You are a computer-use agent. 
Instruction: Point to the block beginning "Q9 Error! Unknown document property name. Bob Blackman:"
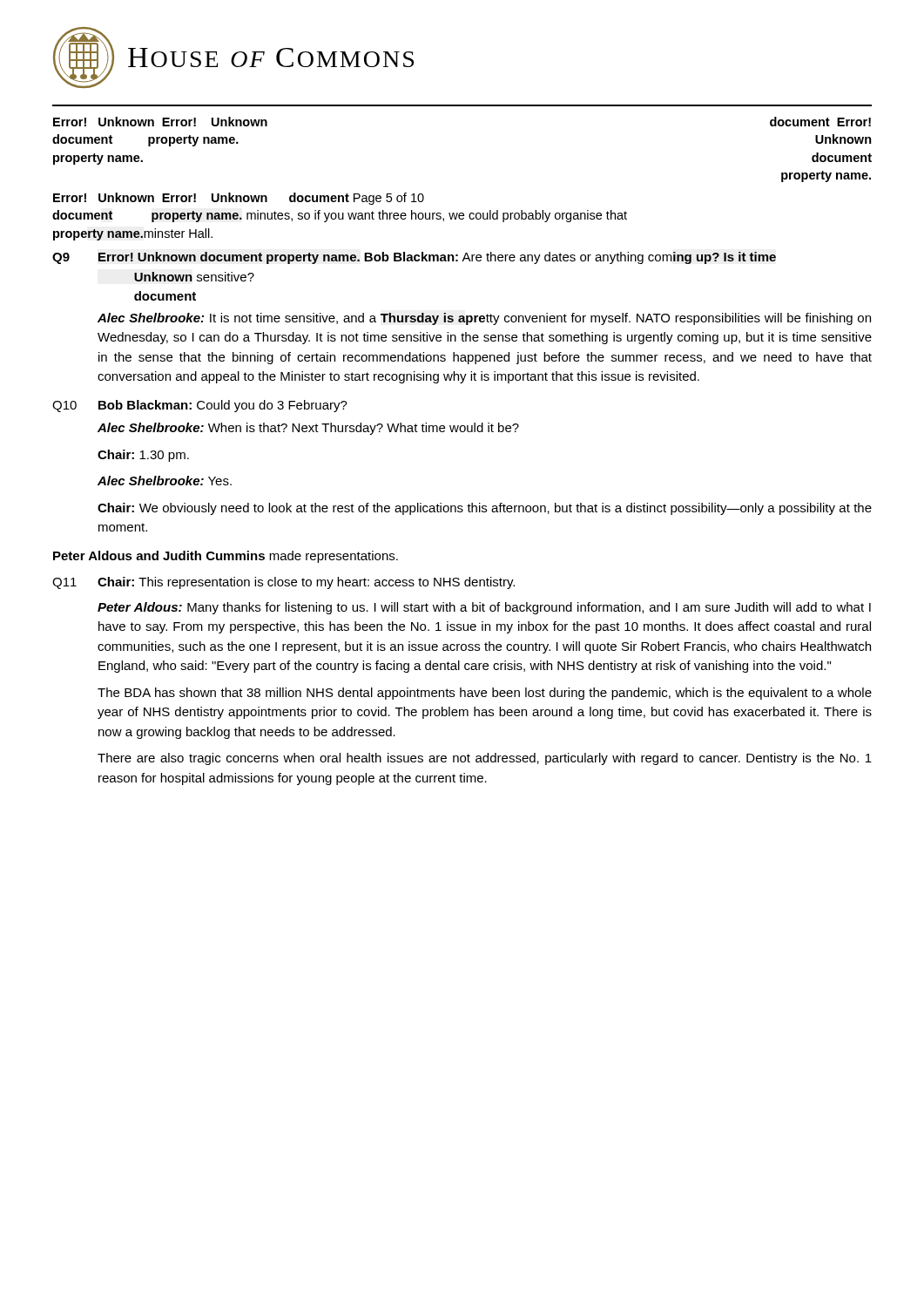pyautogui.click(x=414, y=258)
